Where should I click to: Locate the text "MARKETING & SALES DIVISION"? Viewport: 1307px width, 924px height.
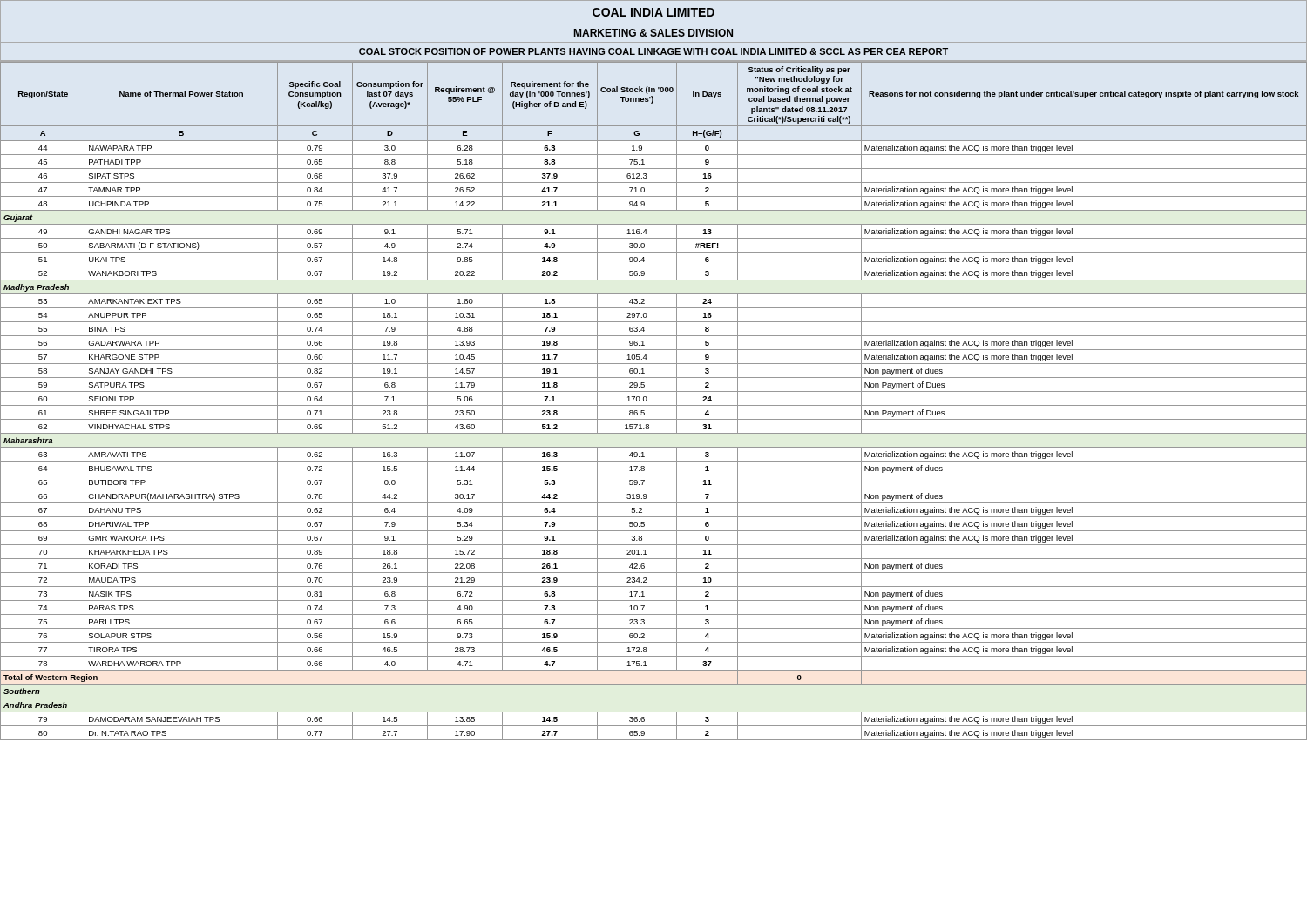654,33
